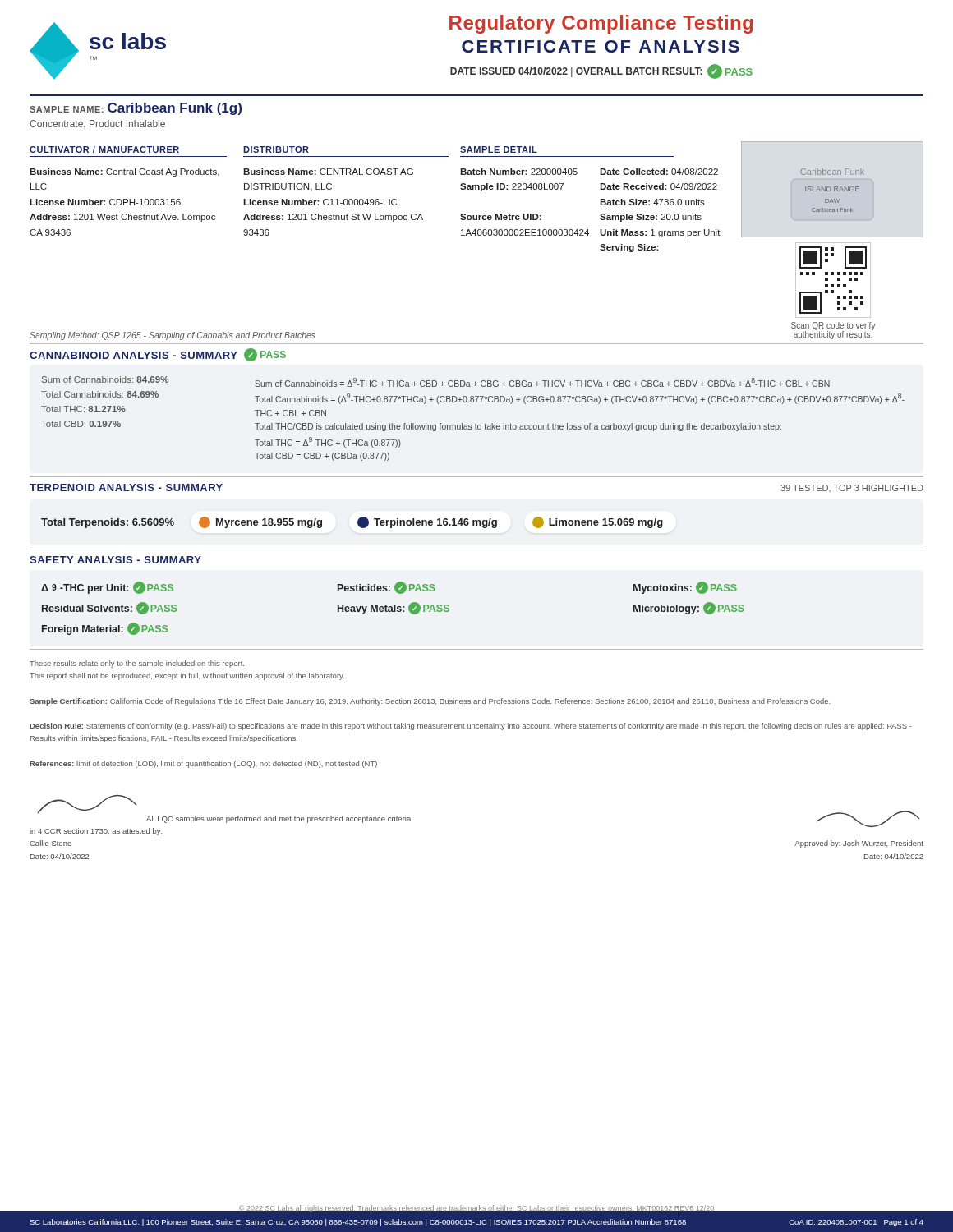Click on the text block starting "Δ9-THC per Unit: ✓ PASS"
Viewport: 953px width, 1232px height.
coord(107,588)
